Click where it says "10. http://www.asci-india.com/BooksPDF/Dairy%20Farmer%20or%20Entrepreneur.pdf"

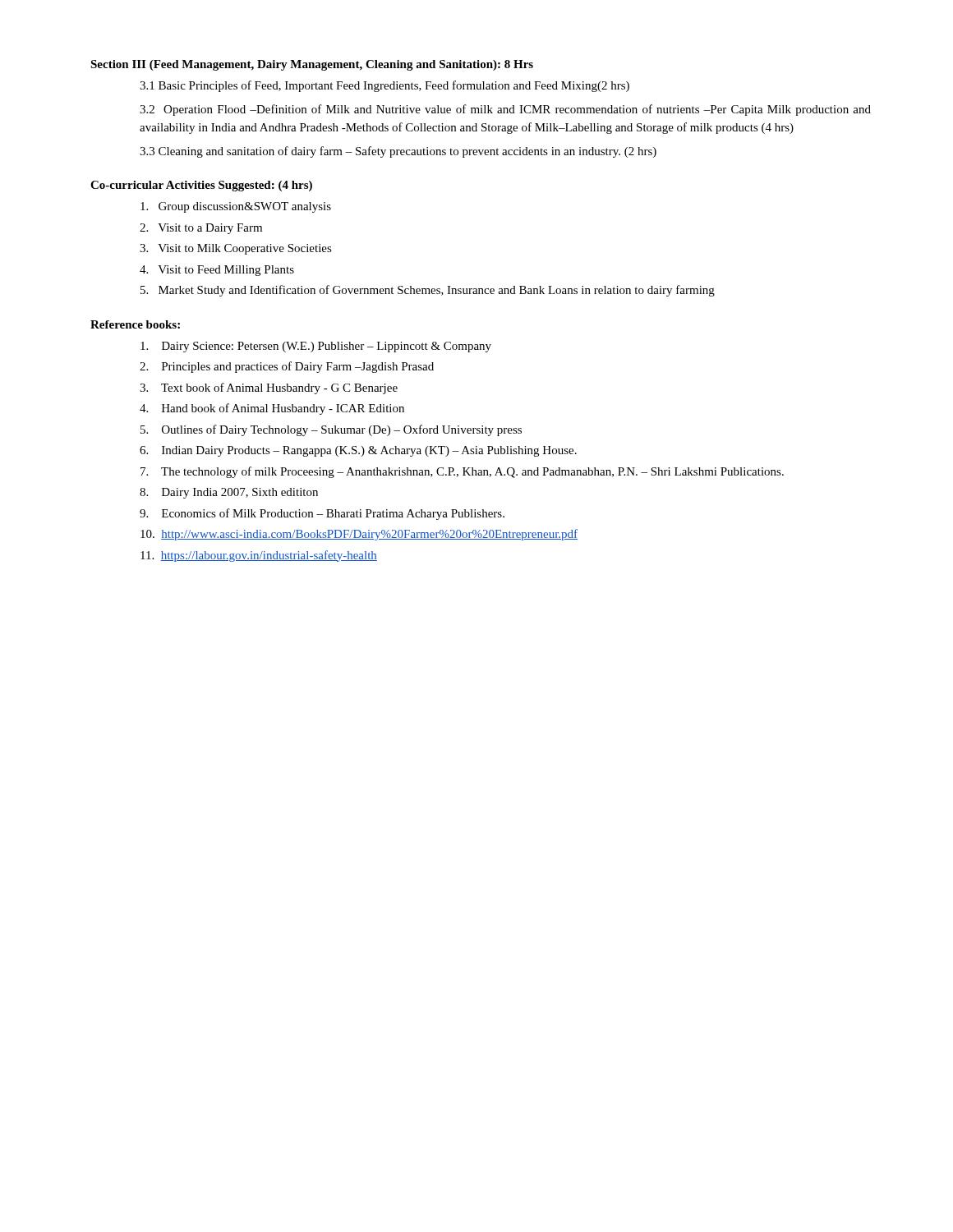click(x=359, y=534)
